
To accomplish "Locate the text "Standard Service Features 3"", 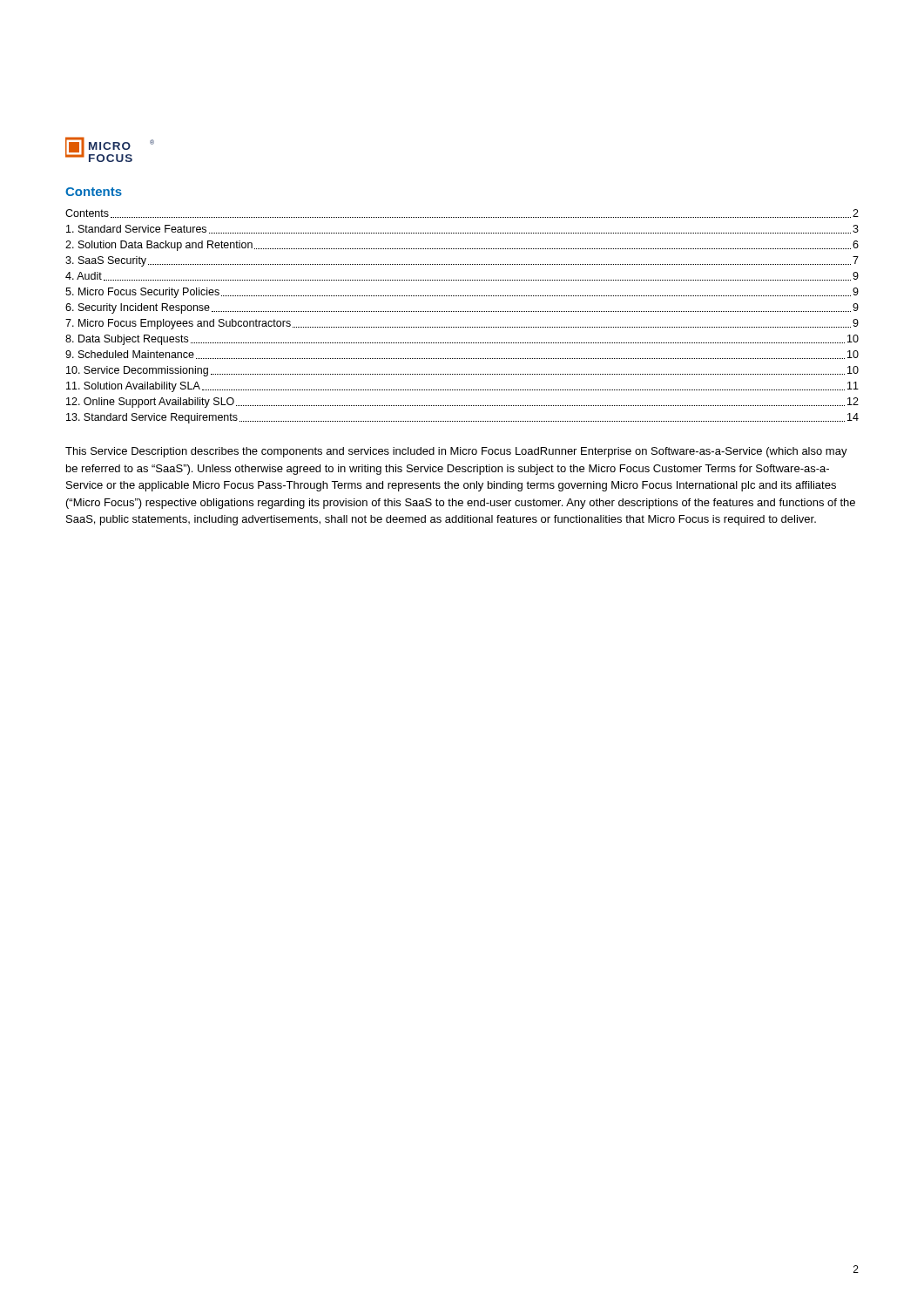I will point(462,229).
